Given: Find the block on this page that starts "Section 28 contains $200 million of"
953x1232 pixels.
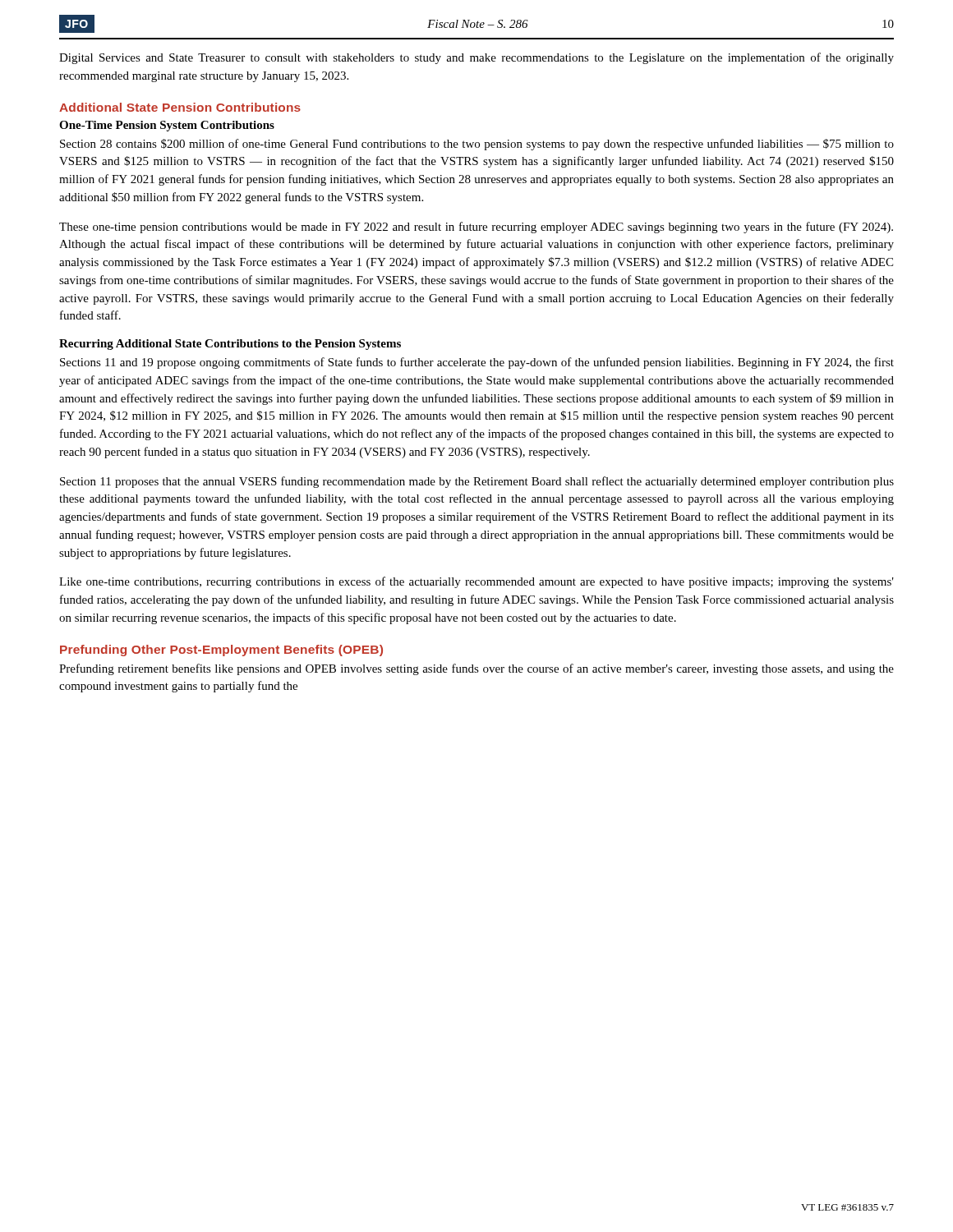Looking at the screenshot, I should [476, 170].
